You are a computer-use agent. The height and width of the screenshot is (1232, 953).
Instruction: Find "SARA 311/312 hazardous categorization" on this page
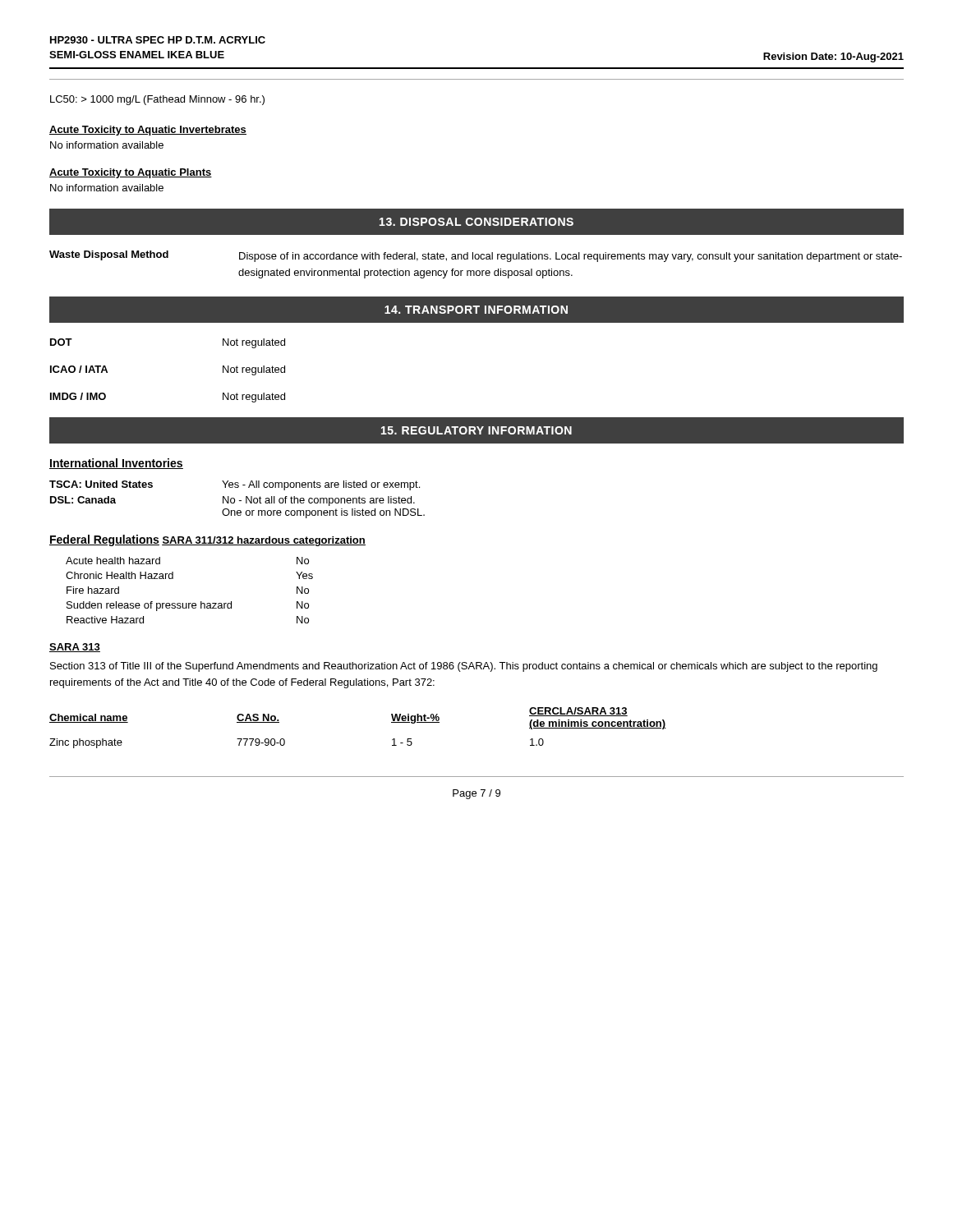(264, 540)
